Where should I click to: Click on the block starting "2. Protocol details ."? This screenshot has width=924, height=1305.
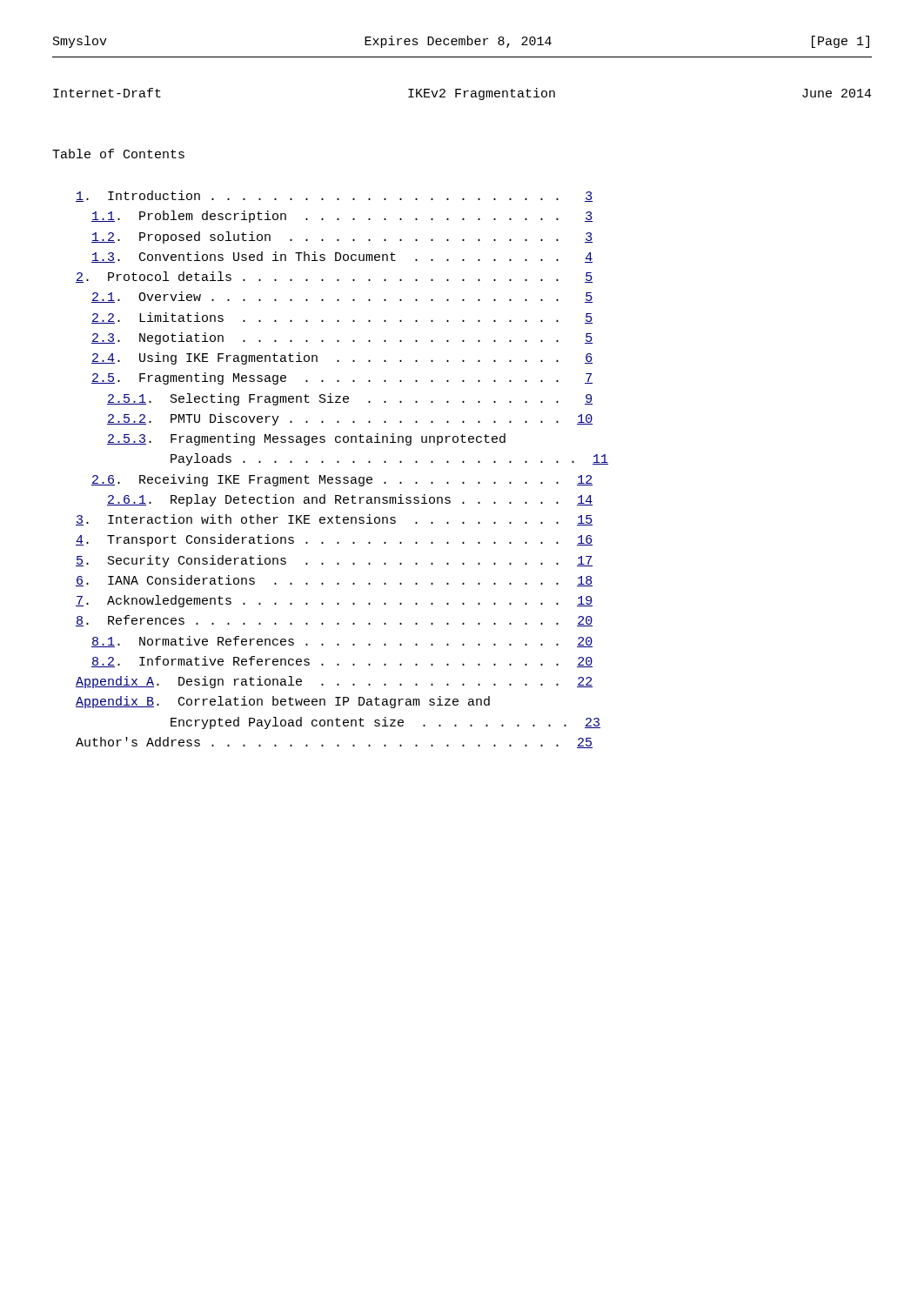click(x=322, y=278)
